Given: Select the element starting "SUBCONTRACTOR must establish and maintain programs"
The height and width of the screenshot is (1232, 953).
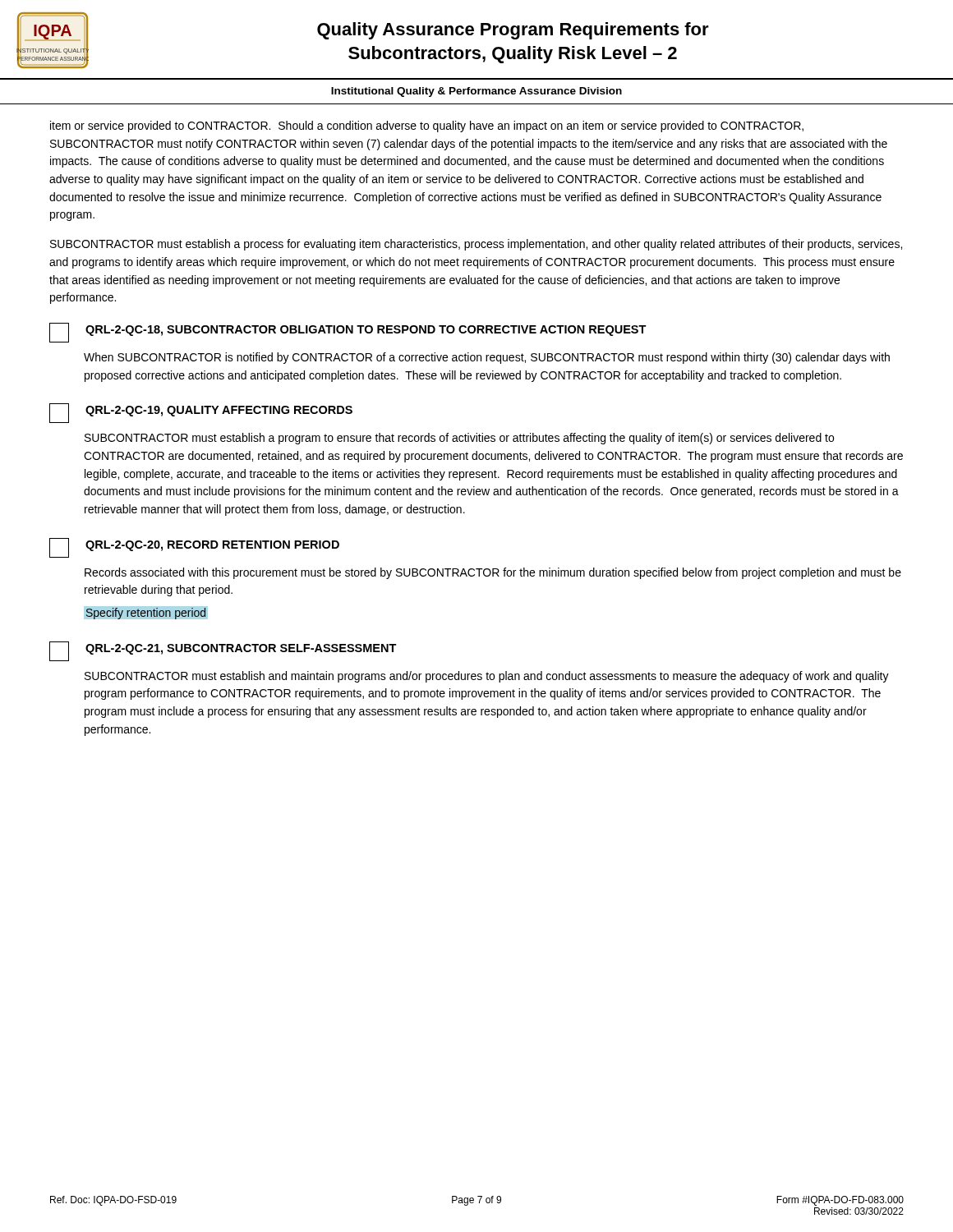Looking at the screenshot, I should [x=494, y=703].
